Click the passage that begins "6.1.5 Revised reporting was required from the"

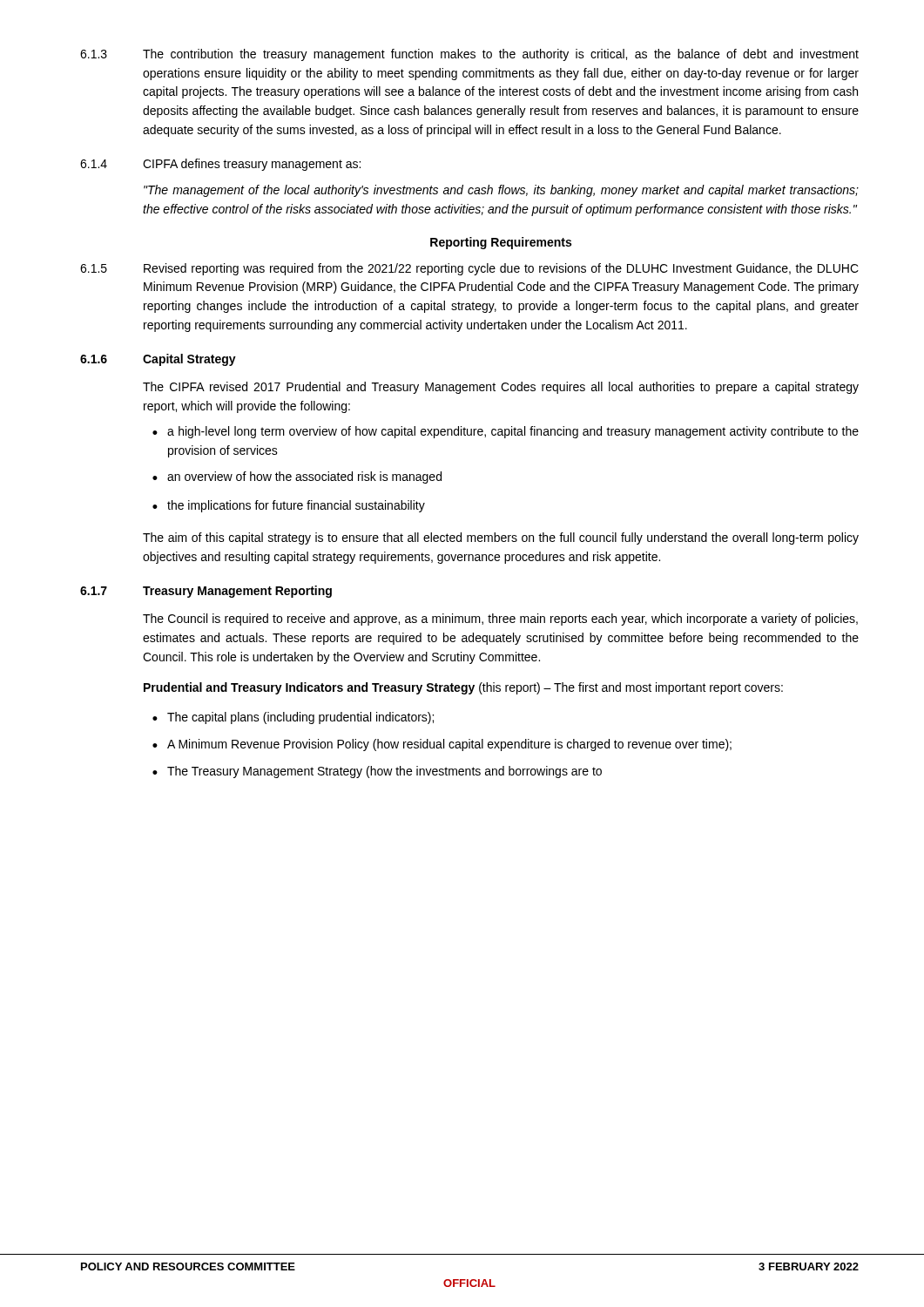pos(469,297)
